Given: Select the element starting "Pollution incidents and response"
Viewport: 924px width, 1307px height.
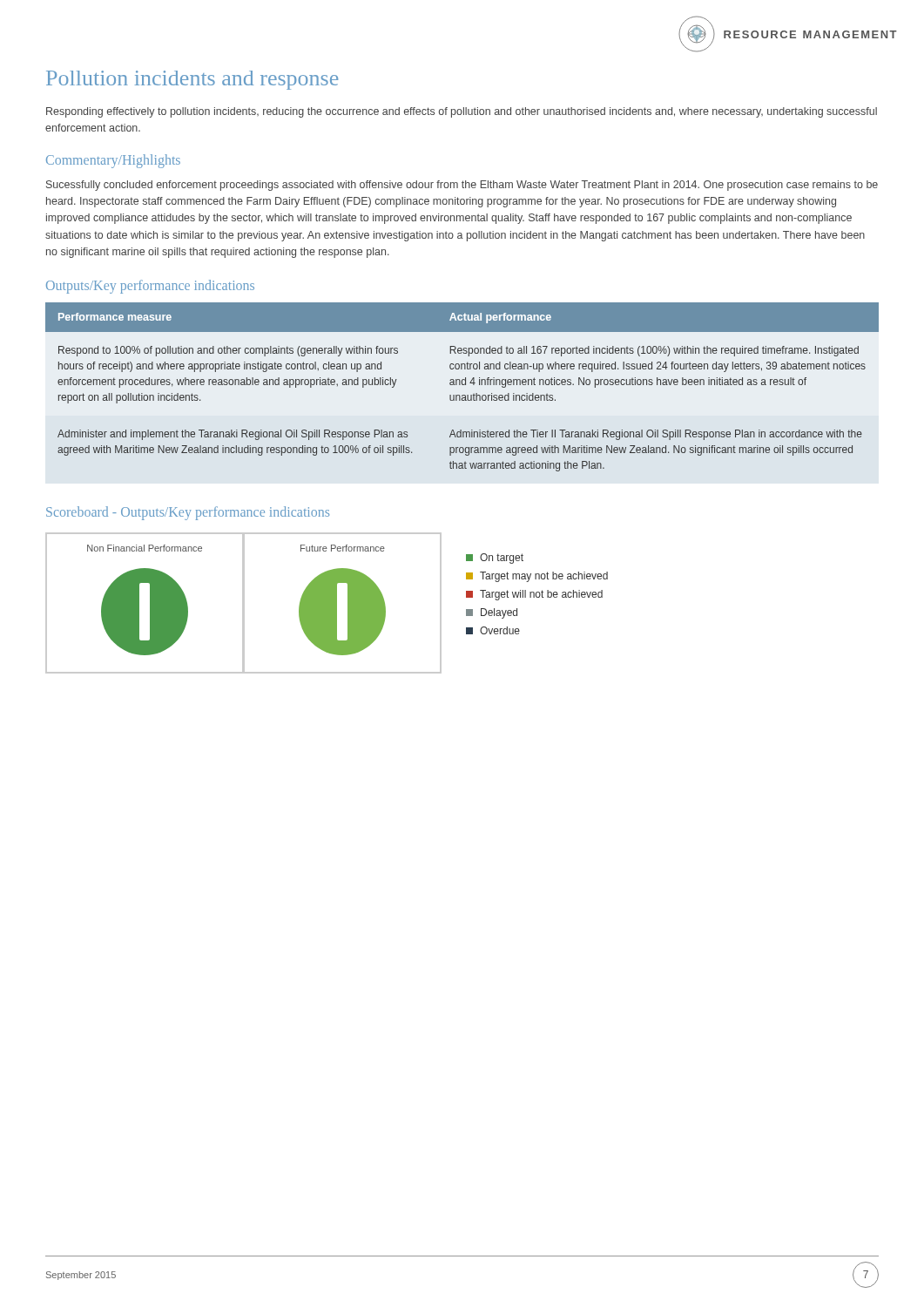Looking at the screenshot, I should tap(192, 80).
